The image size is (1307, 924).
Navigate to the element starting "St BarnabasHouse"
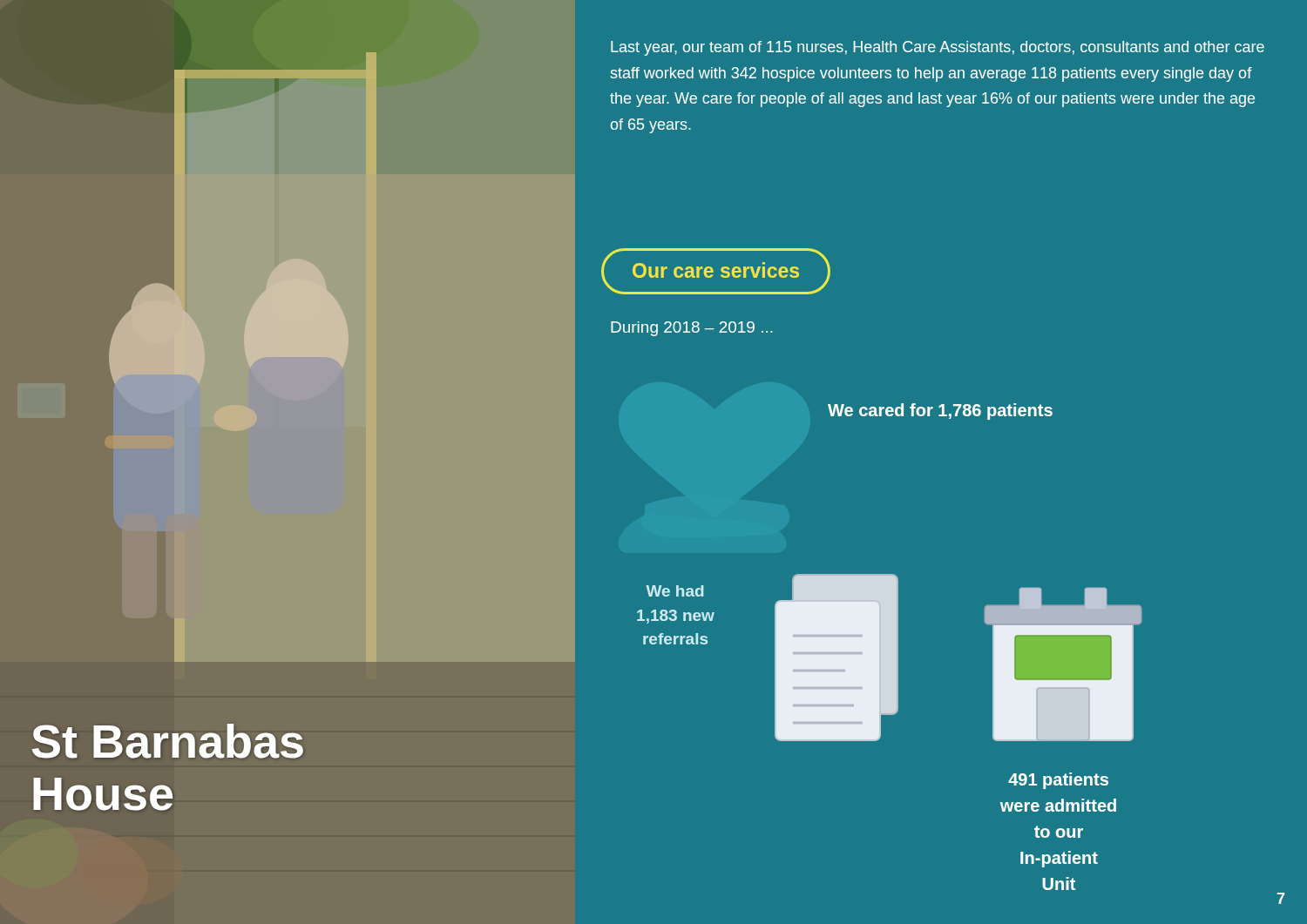pyautogui.click(x=168, y=768)
